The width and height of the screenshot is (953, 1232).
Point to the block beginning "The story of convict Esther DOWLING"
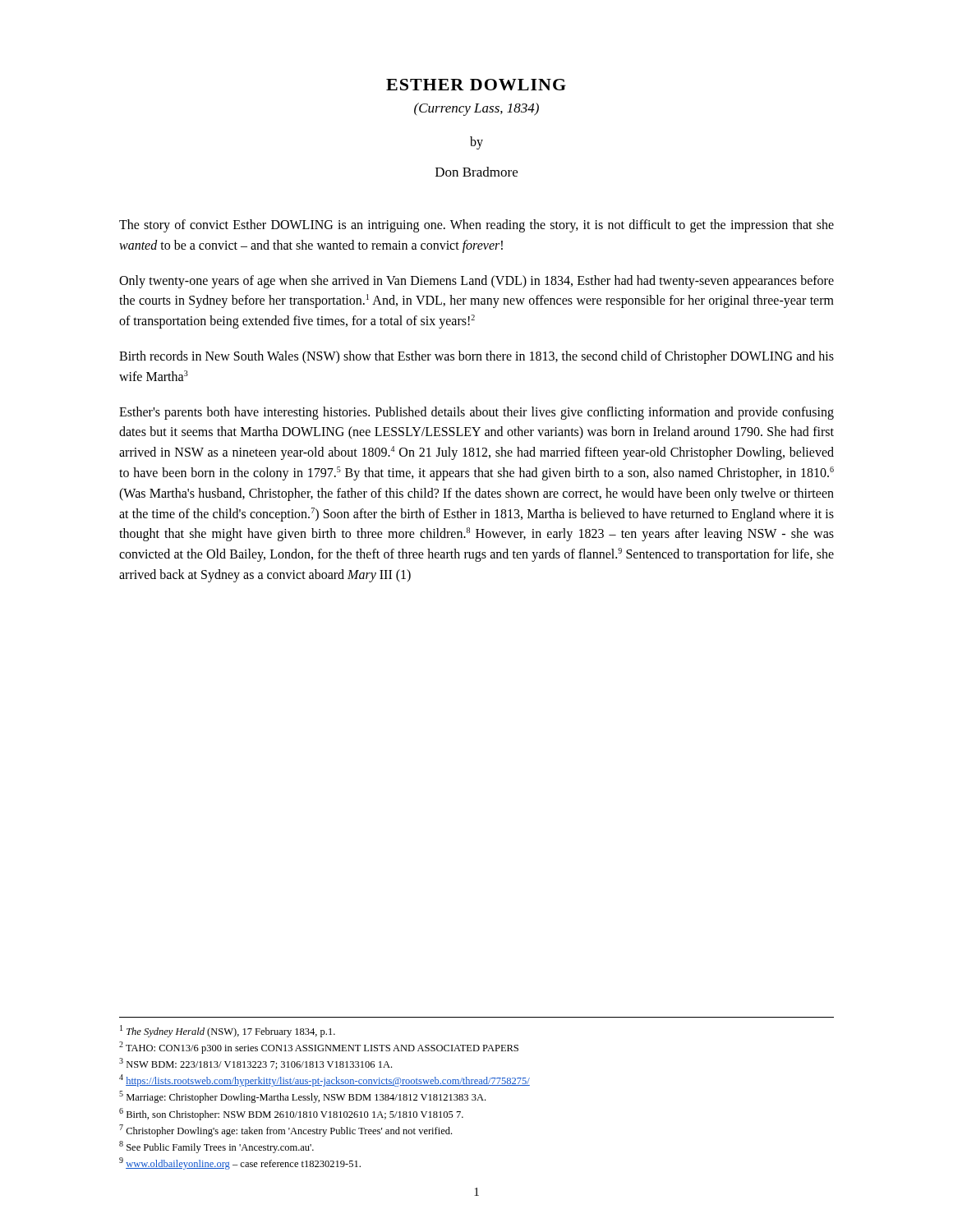point(476,235)
